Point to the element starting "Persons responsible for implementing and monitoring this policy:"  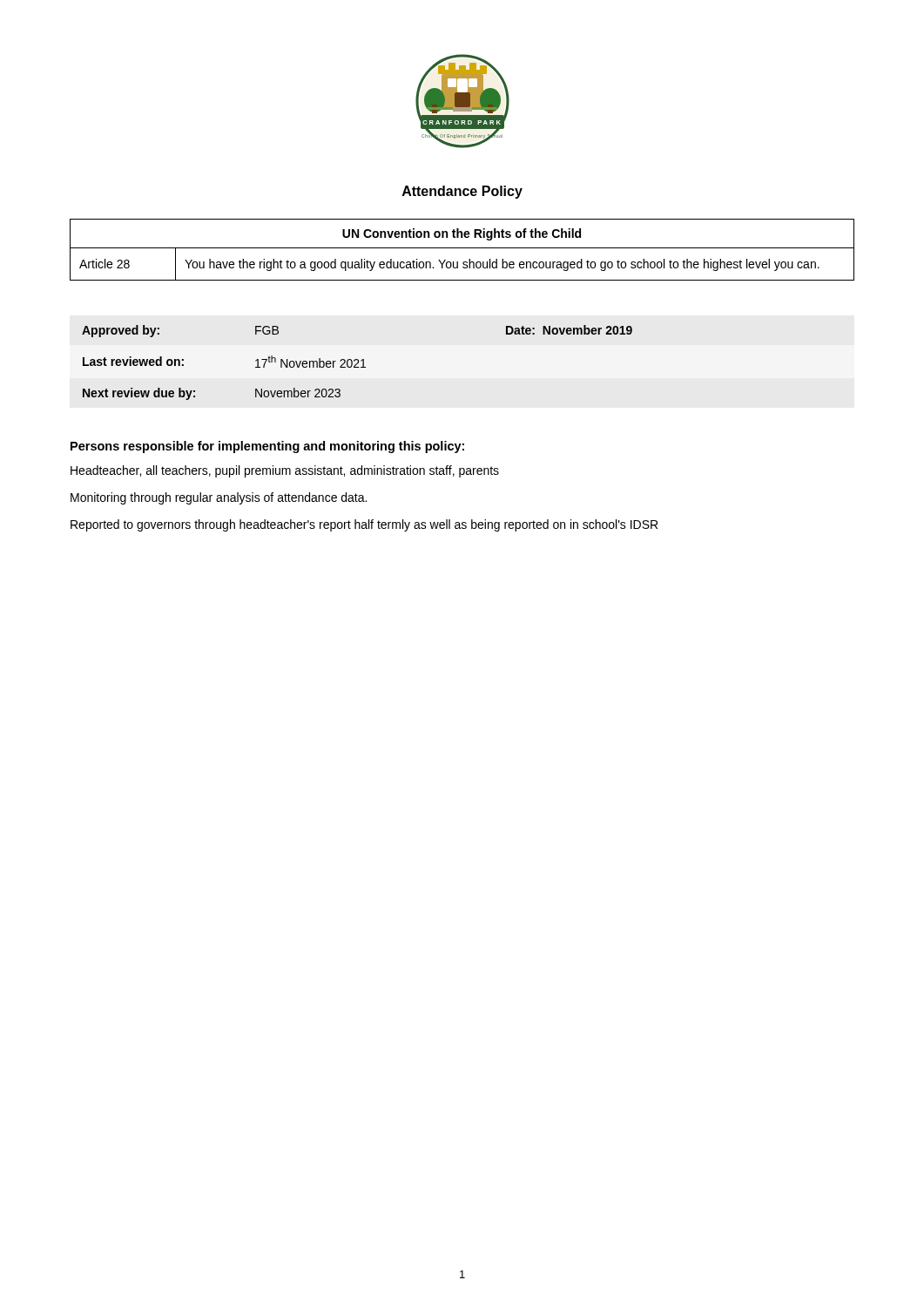coord(268,446)
